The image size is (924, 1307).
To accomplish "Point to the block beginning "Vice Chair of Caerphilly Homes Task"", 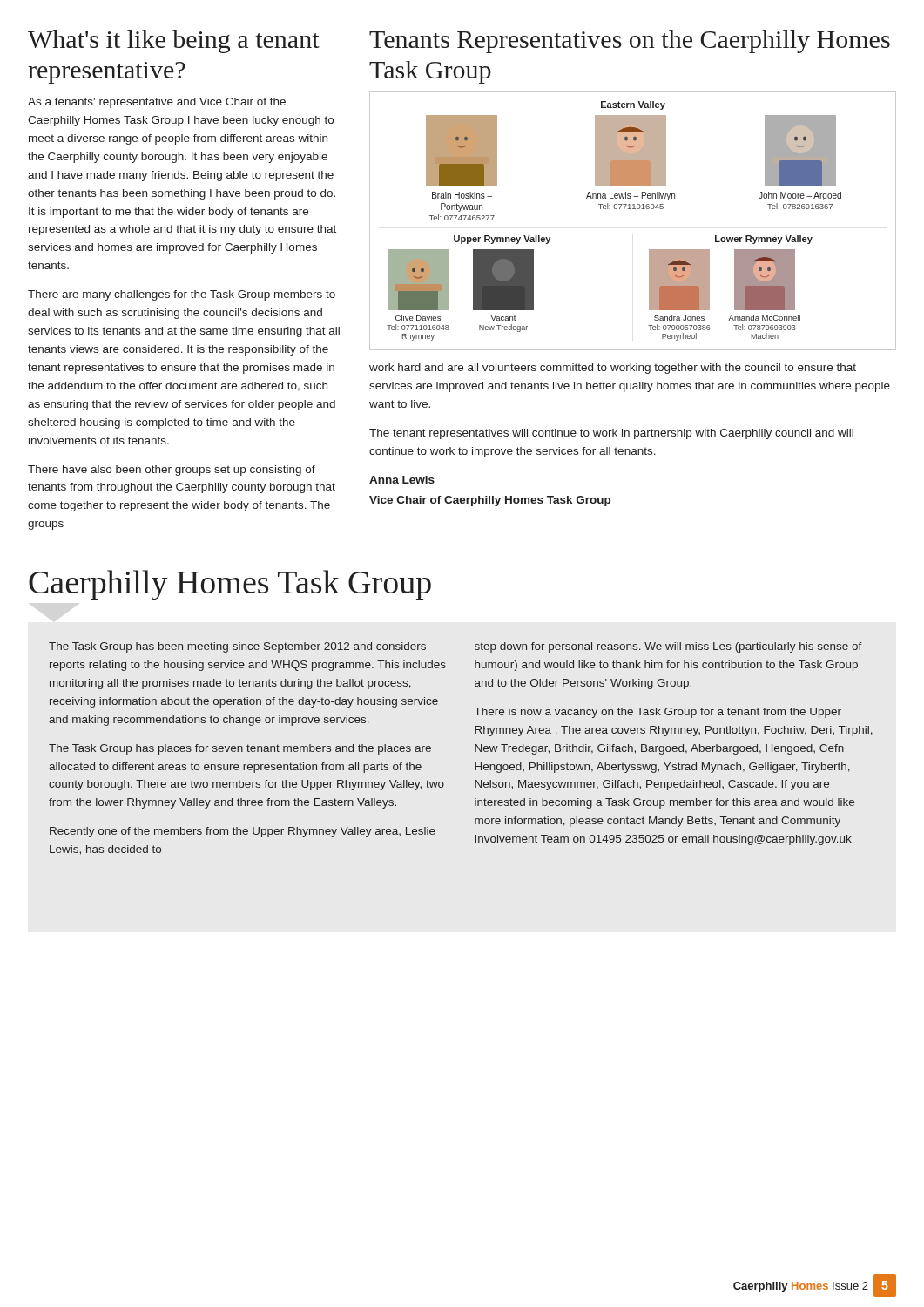I will [490, 501].
